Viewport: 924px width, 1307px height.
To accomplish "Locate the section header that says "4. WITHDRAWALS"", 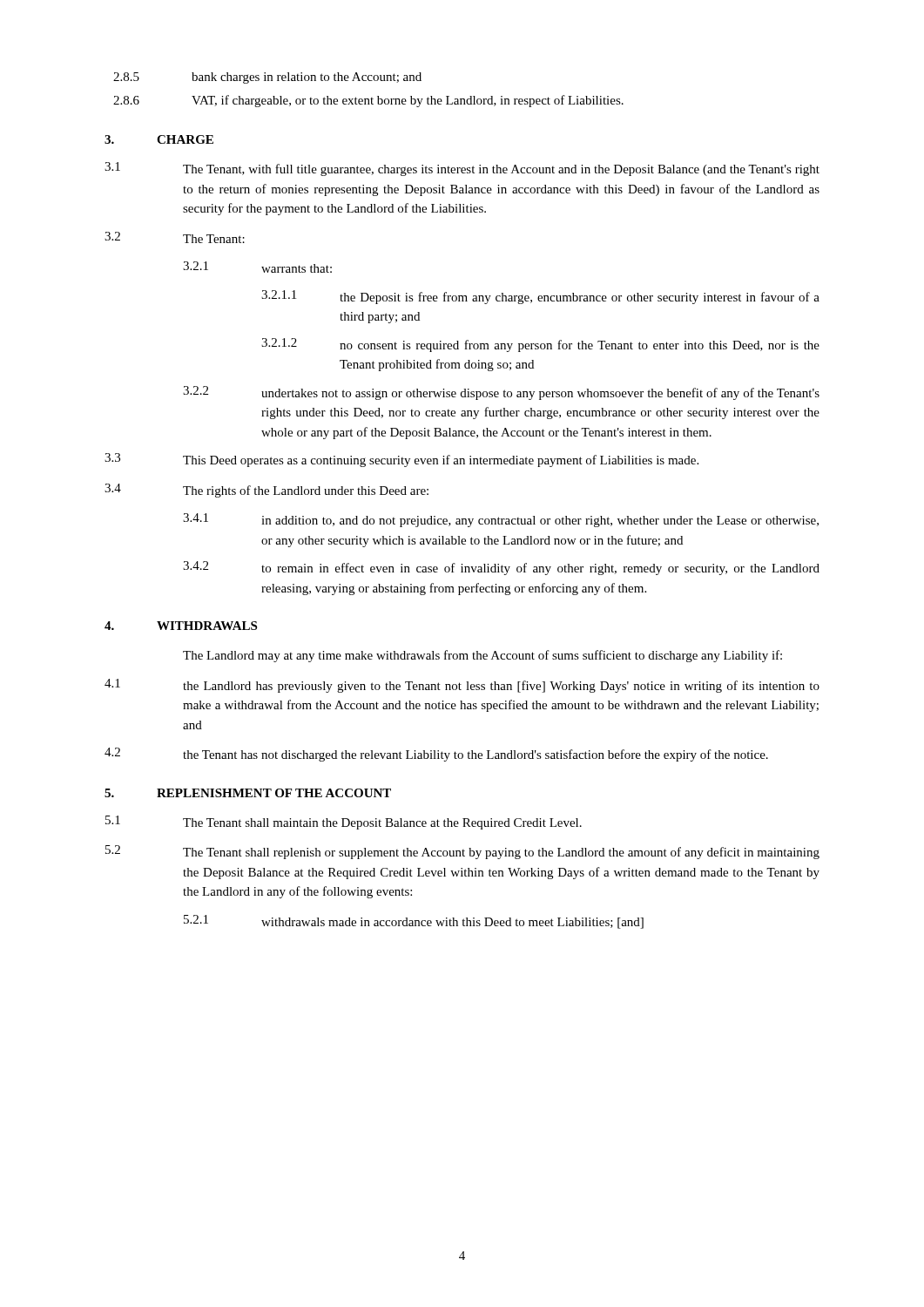I will tap(181, 626).
